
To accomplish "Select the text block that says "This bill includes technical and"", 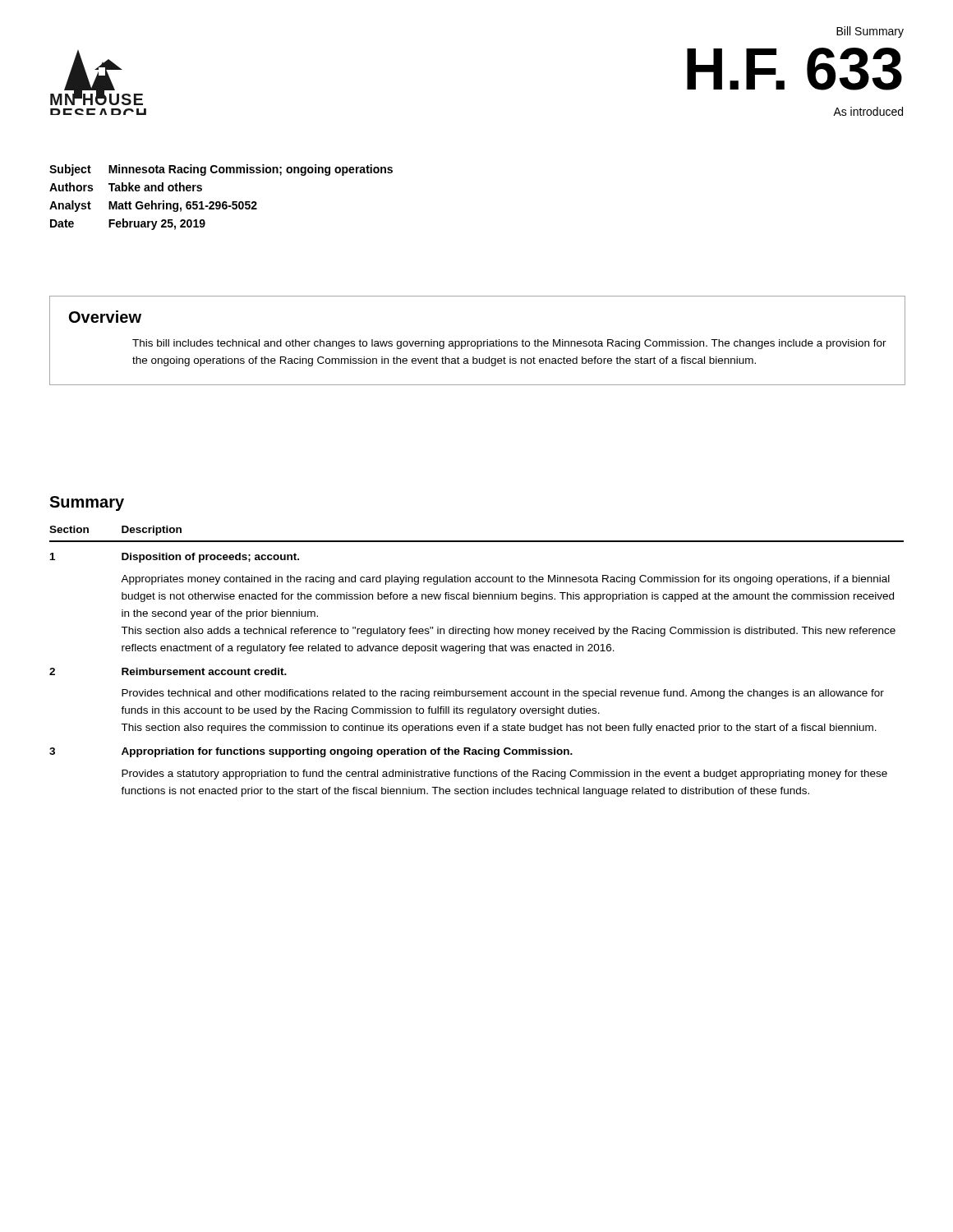I will pyautogui.click(x=509, y=351).
